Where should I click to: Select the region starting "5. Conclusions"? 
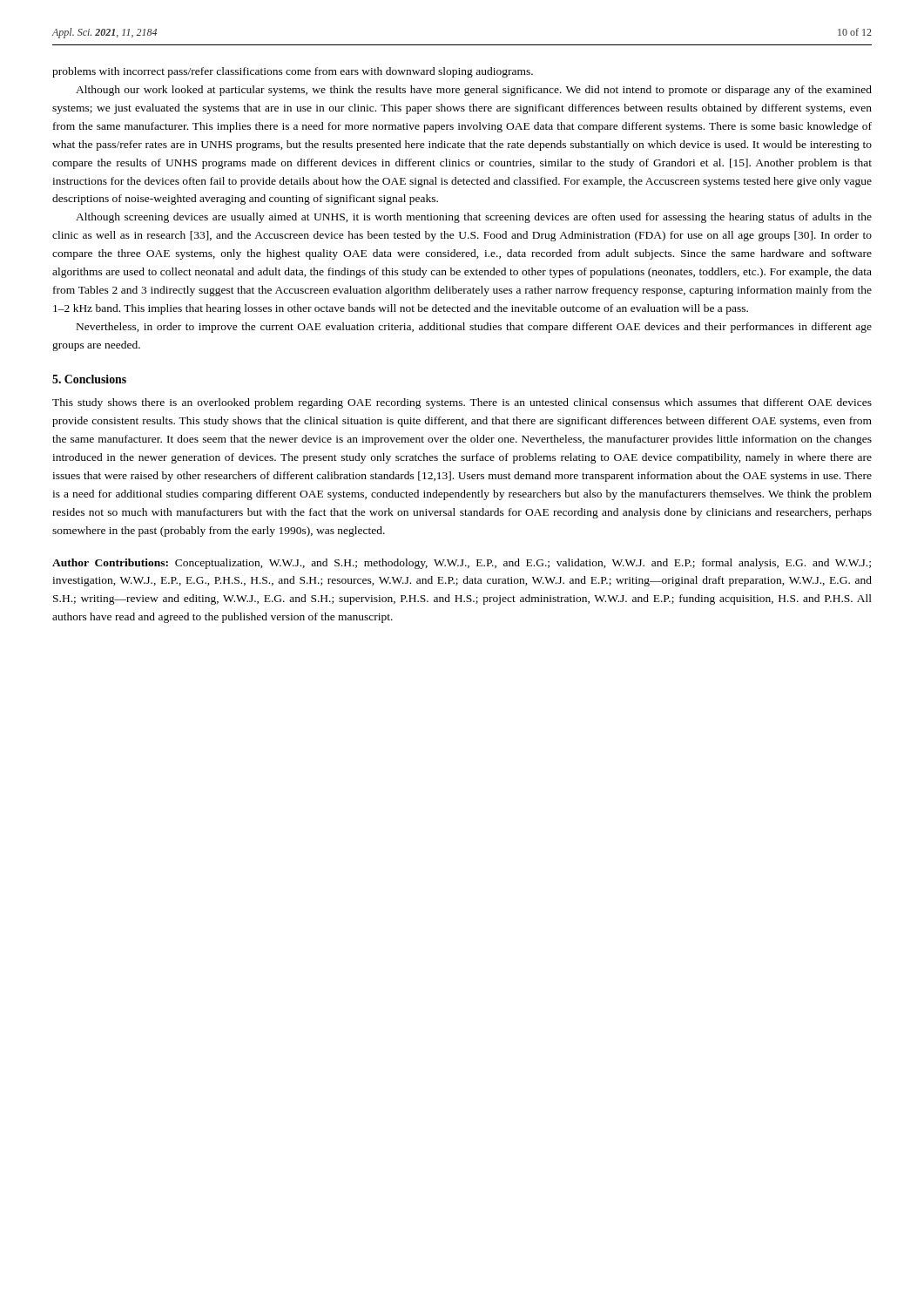[x=89, y=379]
